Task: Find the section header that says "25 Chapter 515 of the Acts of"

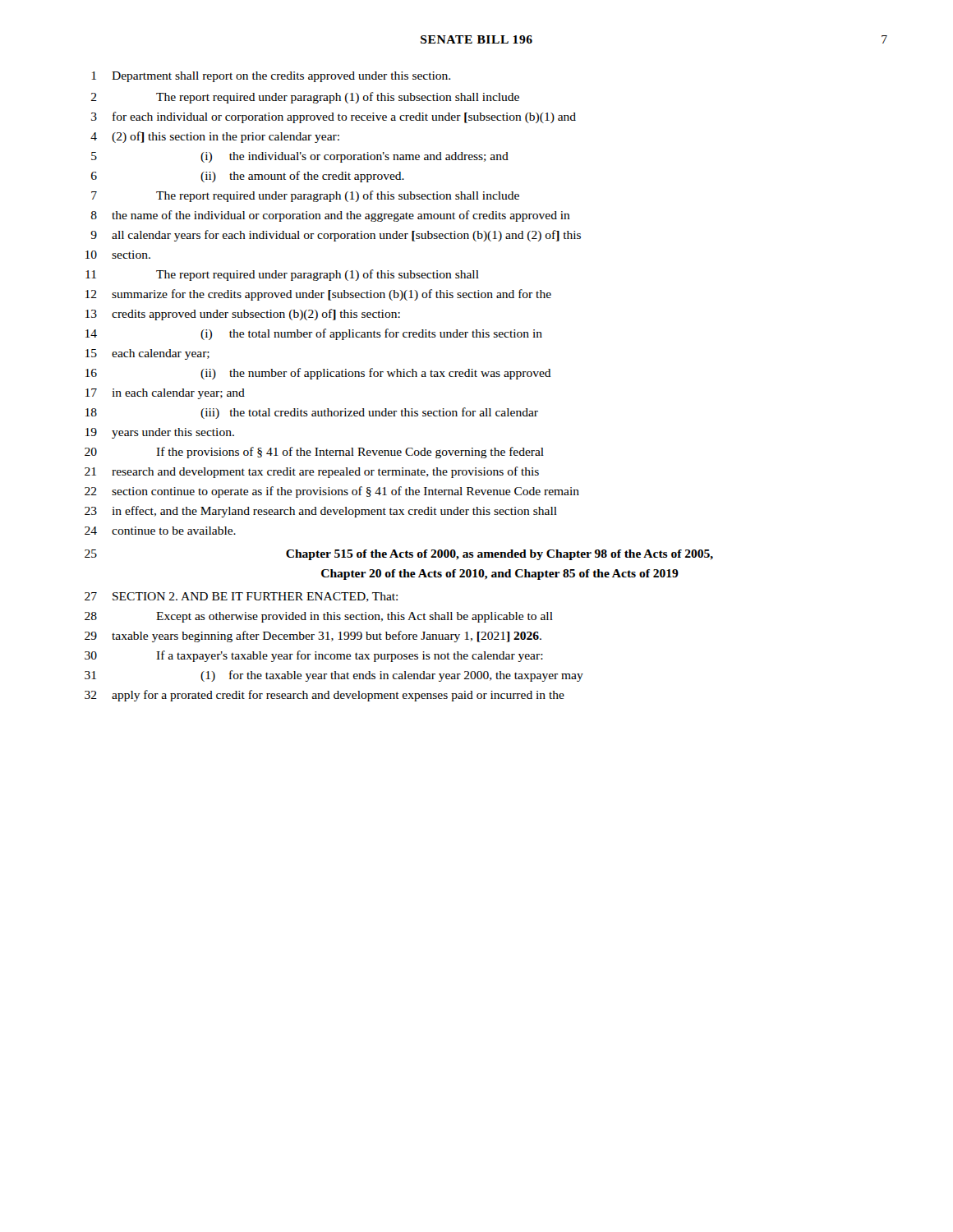Action: (x=476, y=564)
